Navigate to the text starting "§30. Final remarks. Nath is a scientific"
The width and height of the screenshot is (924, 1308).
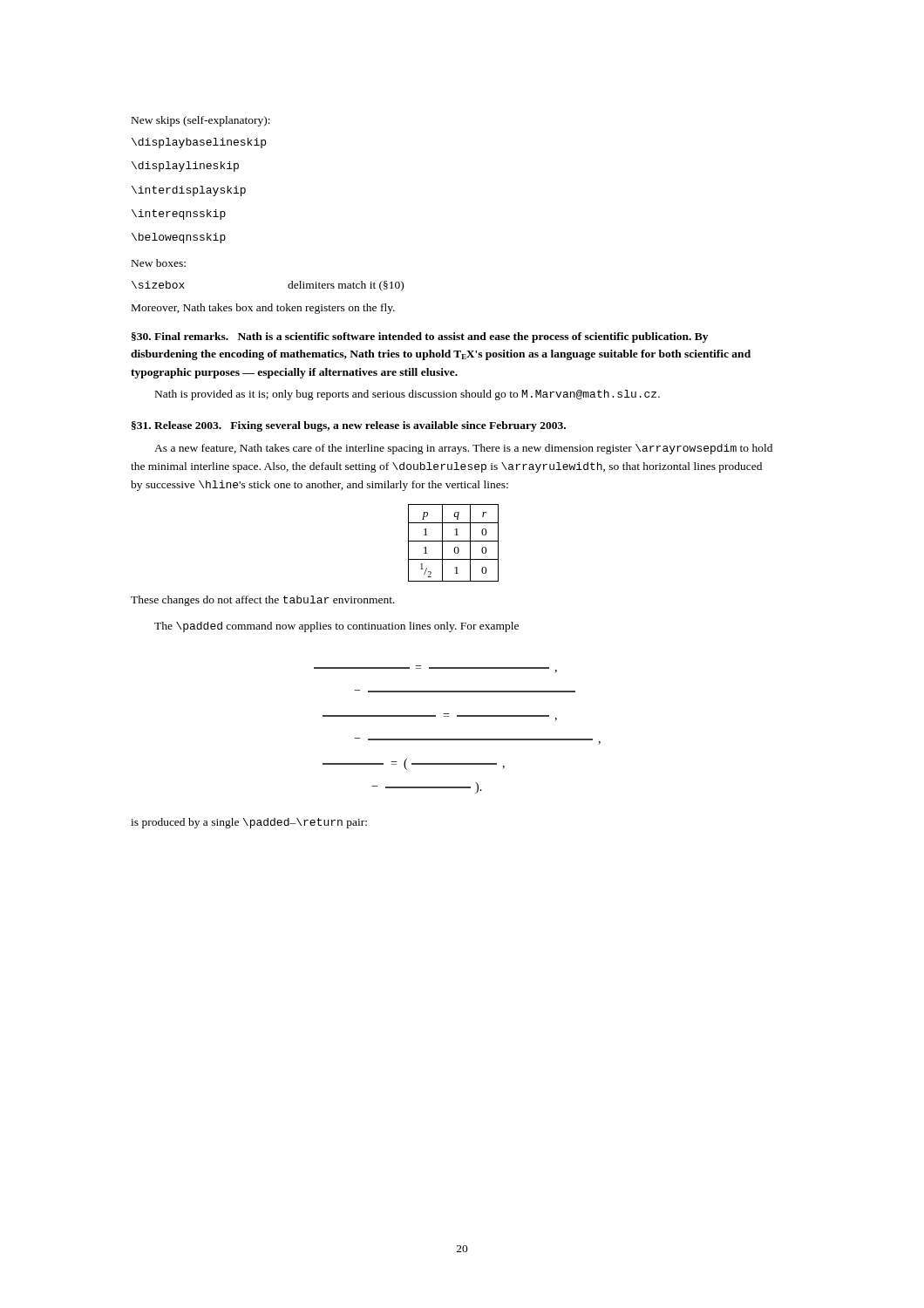click(x=441, y=354)
